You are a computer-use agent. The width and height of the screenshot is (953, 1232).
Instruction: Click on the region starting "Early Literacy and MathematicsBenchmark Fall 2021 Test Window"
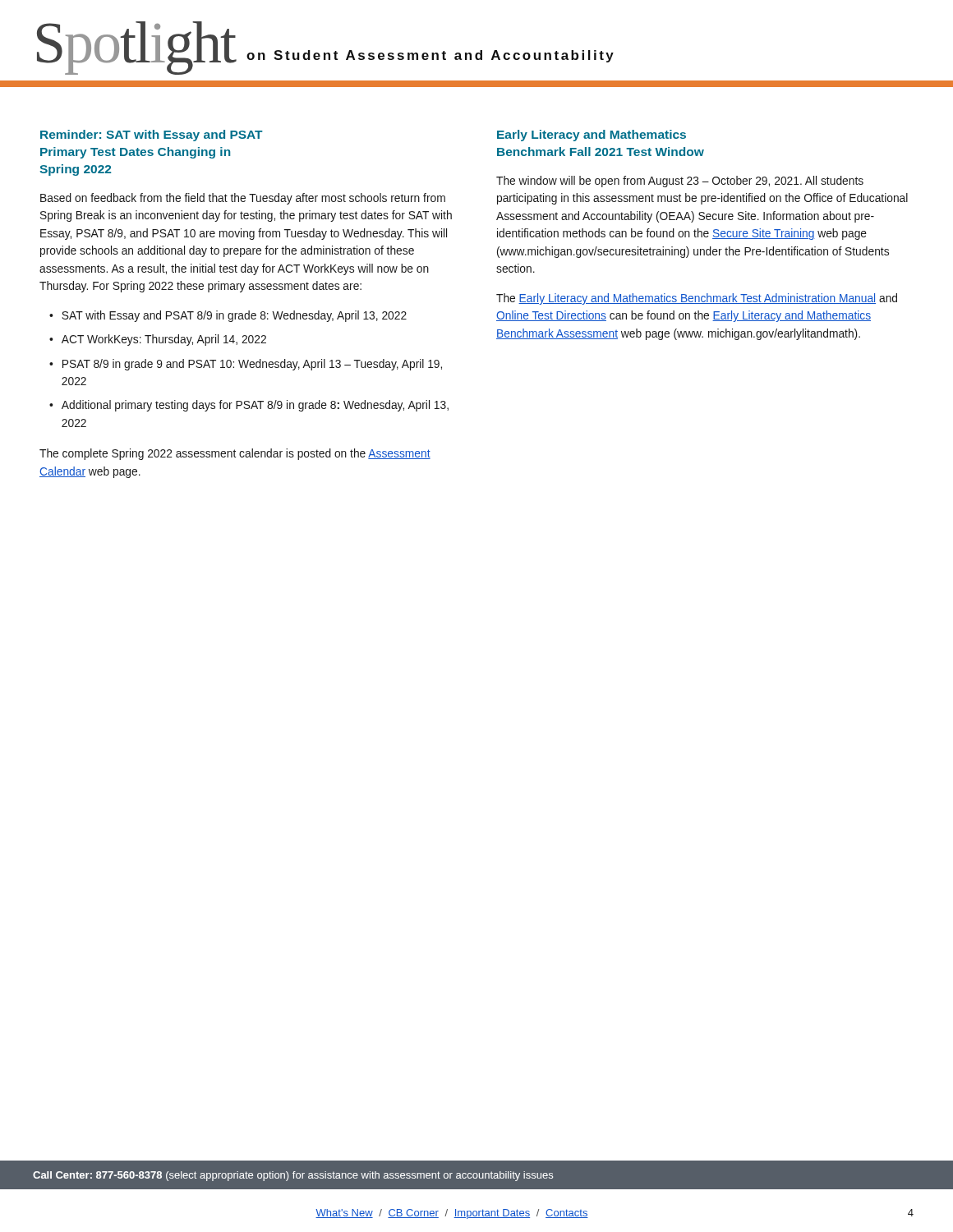(x=600, y=143)
